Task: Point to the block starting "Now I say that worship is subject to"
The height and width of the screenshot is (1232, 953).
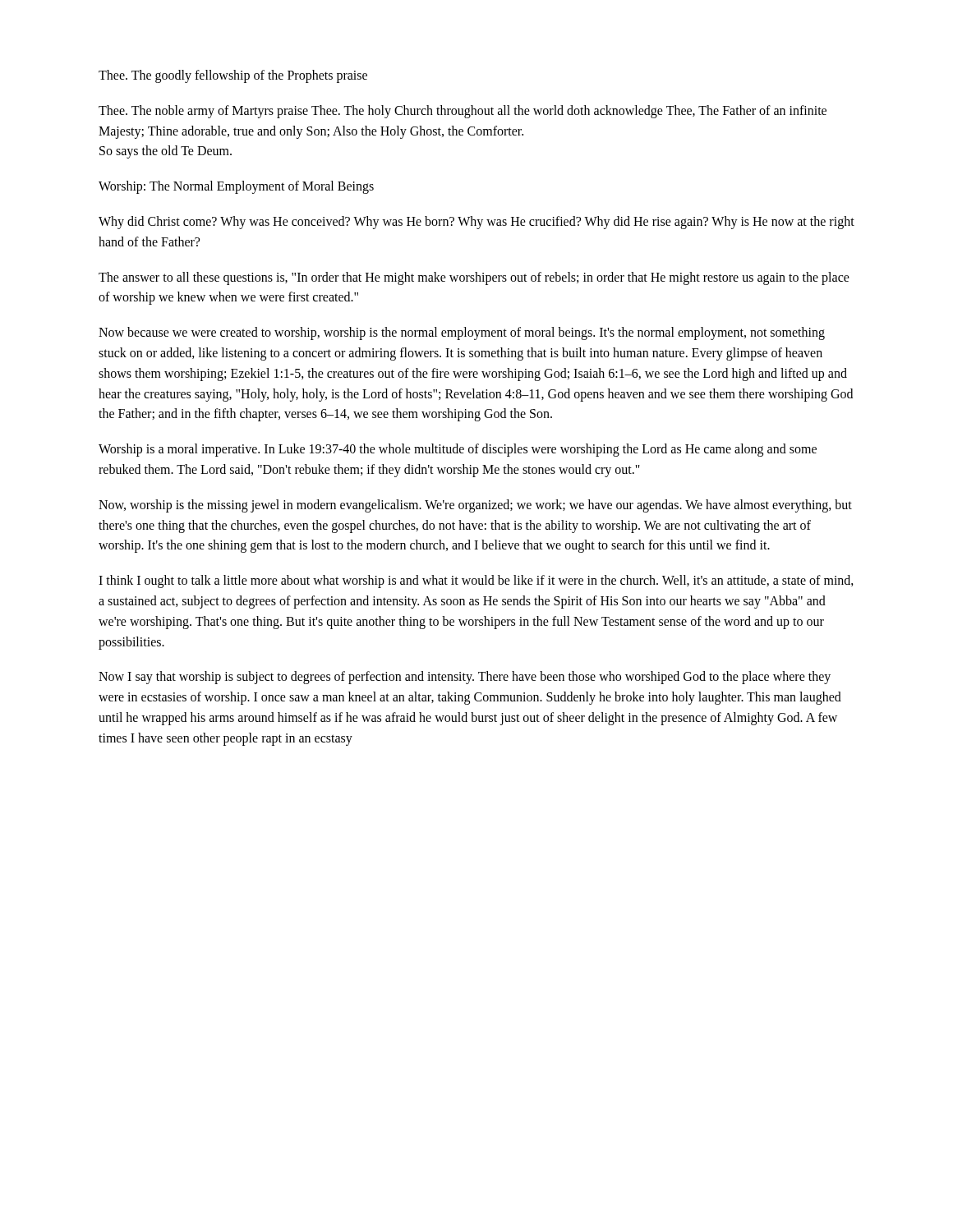Action: pos(470,707)
